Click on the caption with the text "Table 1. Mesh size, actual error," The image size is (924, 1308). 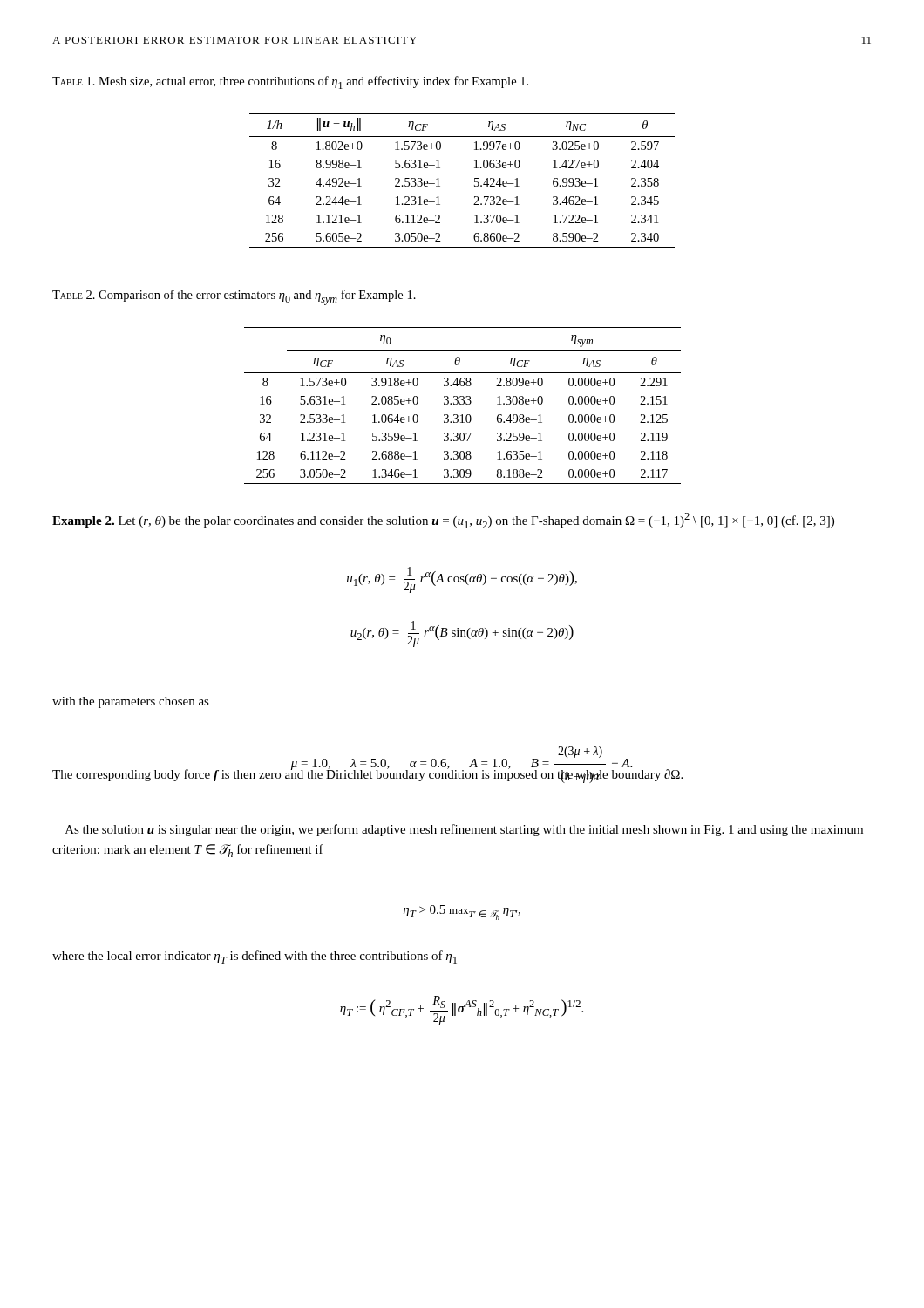click(291, 83)
